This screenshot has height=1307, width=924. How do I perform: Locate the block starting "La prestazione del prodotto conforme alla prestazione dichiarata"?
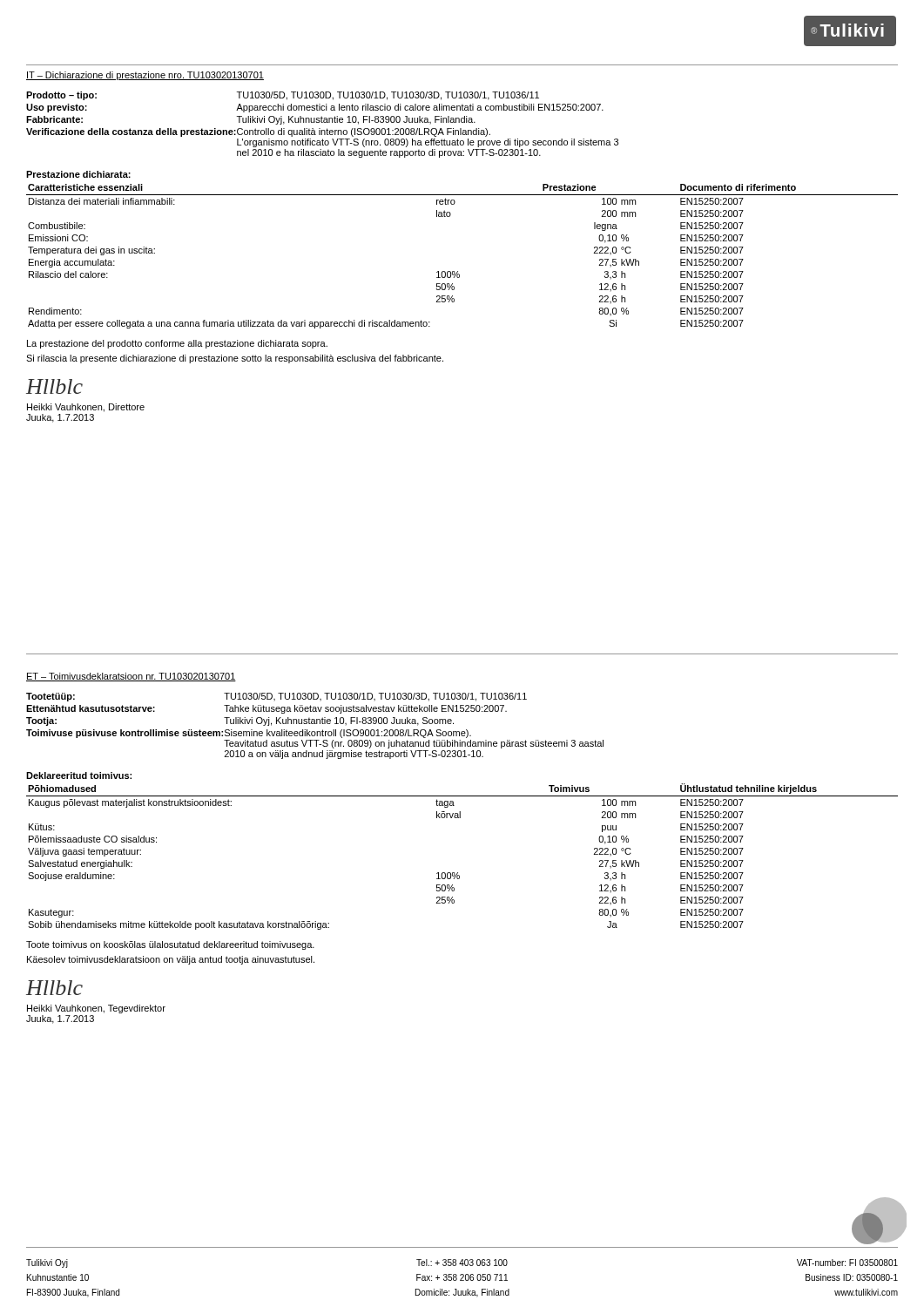pyautogui.click(x=235, y=351)
